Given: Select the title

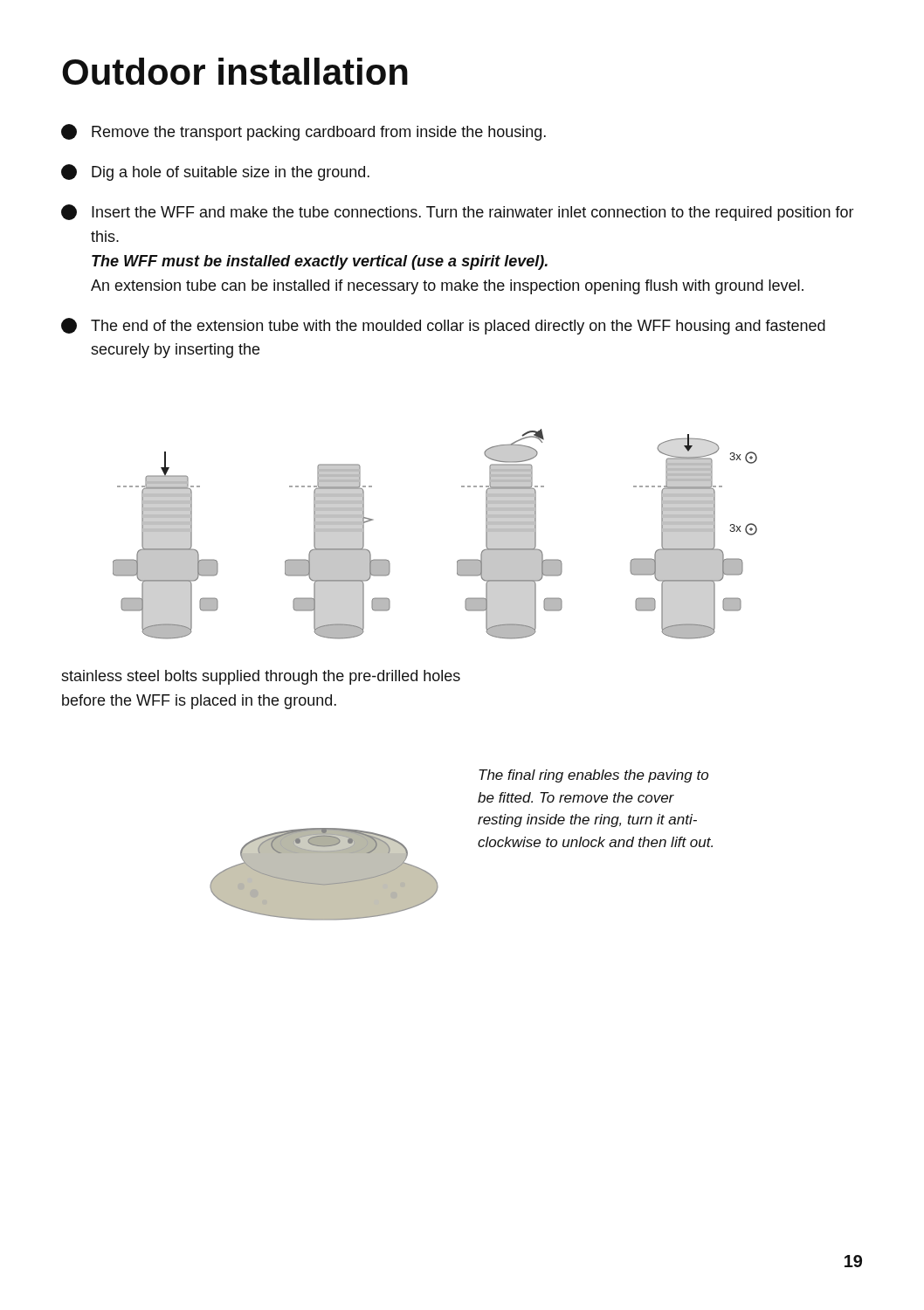Looking at the screenshot, I should 235,73.
